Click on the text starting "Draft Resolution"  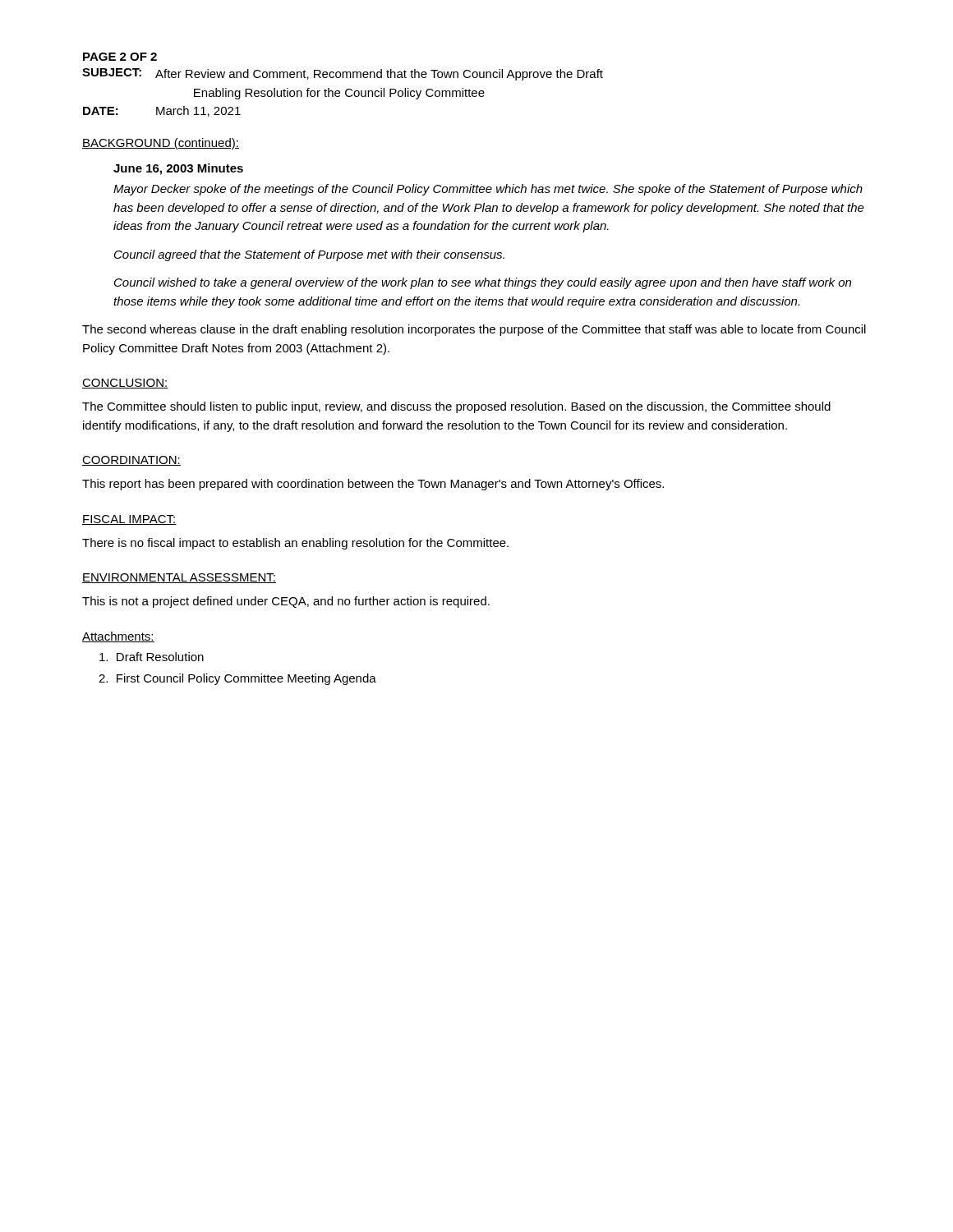pyautogui.click(x=151, y=656)
